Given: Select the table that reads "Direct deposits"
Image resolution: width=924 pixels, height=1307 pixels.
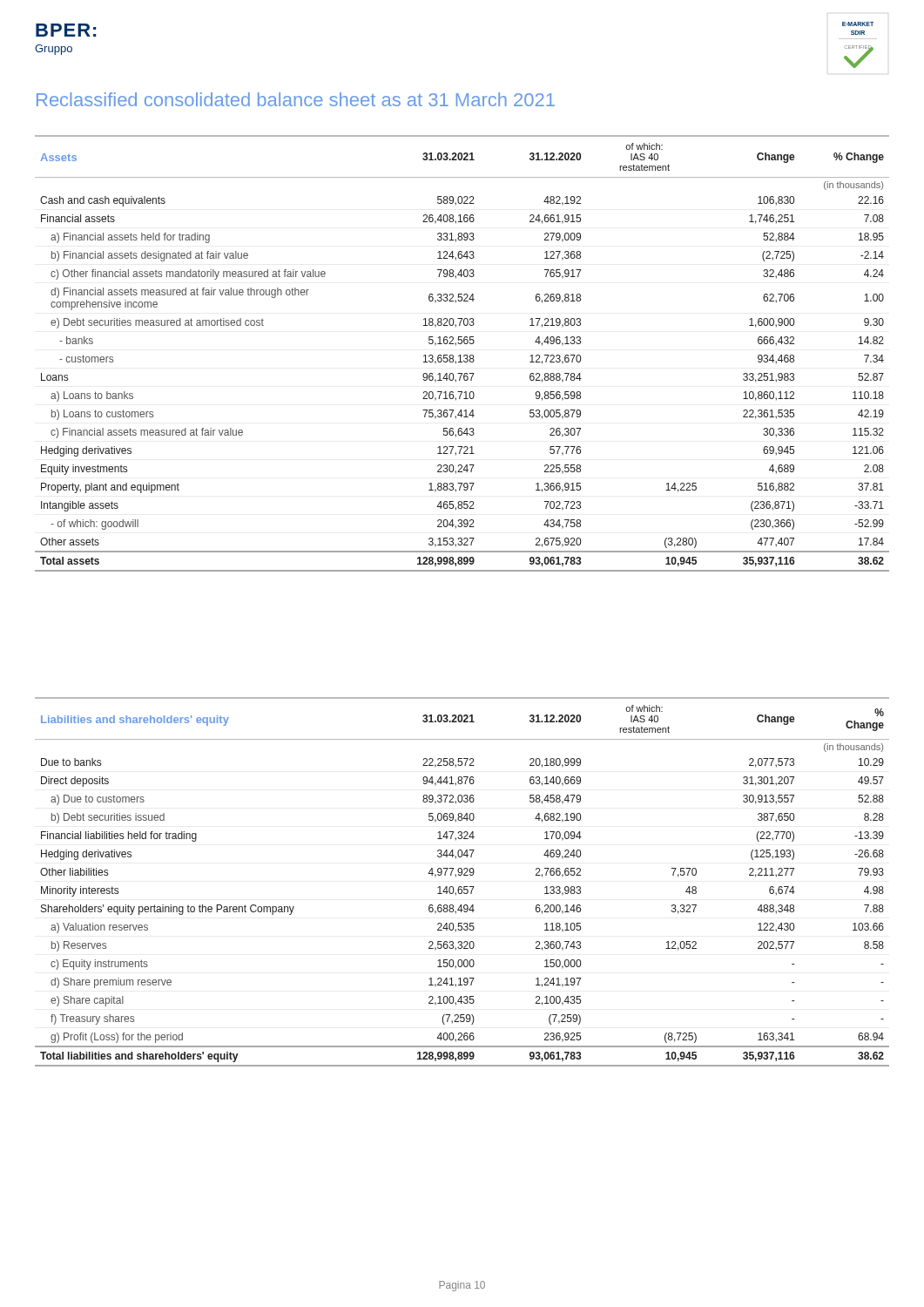Looking at the screenshot, I should click(462, 882).
